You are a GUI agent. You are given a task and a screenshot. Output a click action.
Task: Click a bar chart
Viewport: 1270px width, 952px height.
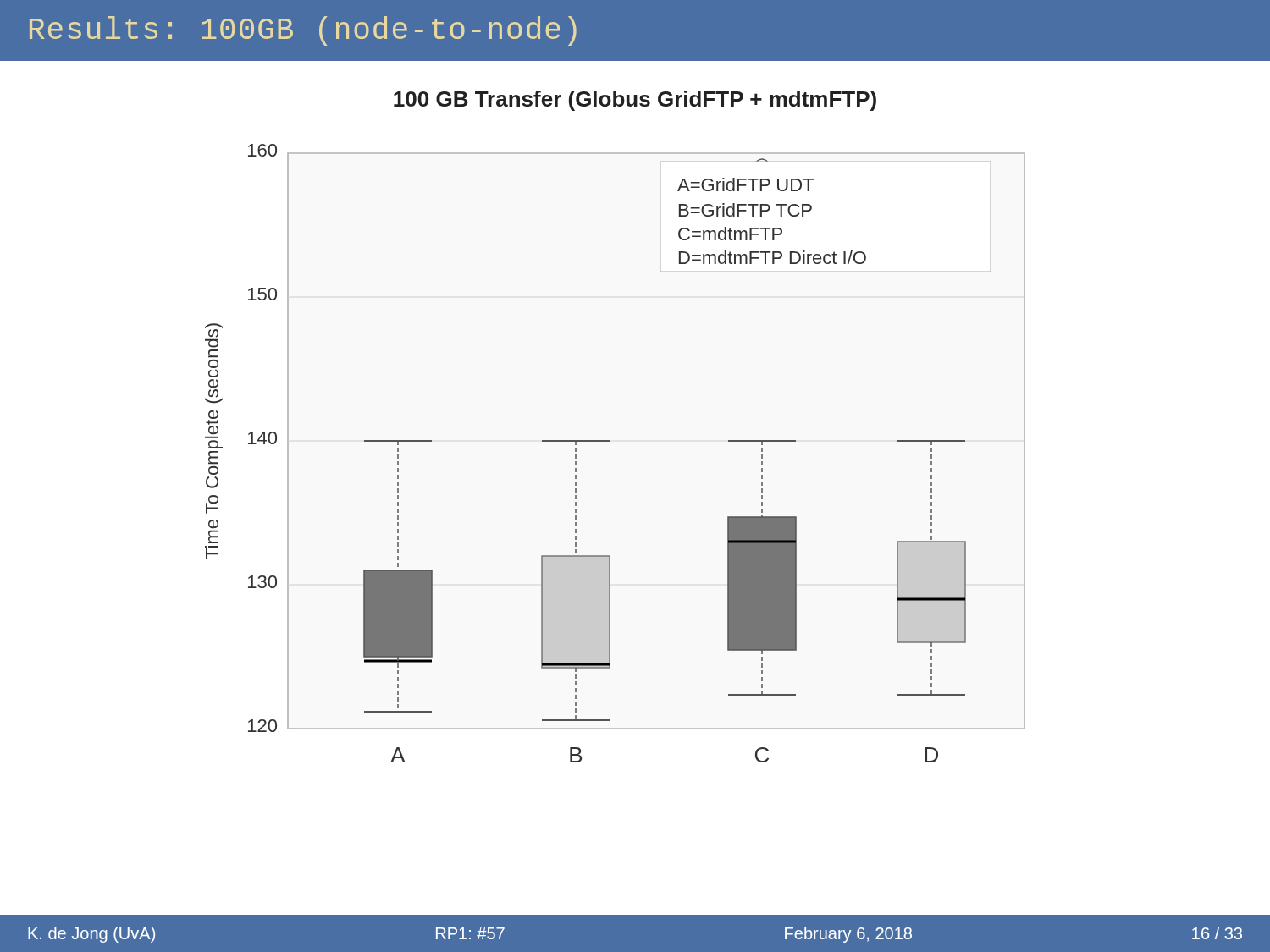pos(635,466)
